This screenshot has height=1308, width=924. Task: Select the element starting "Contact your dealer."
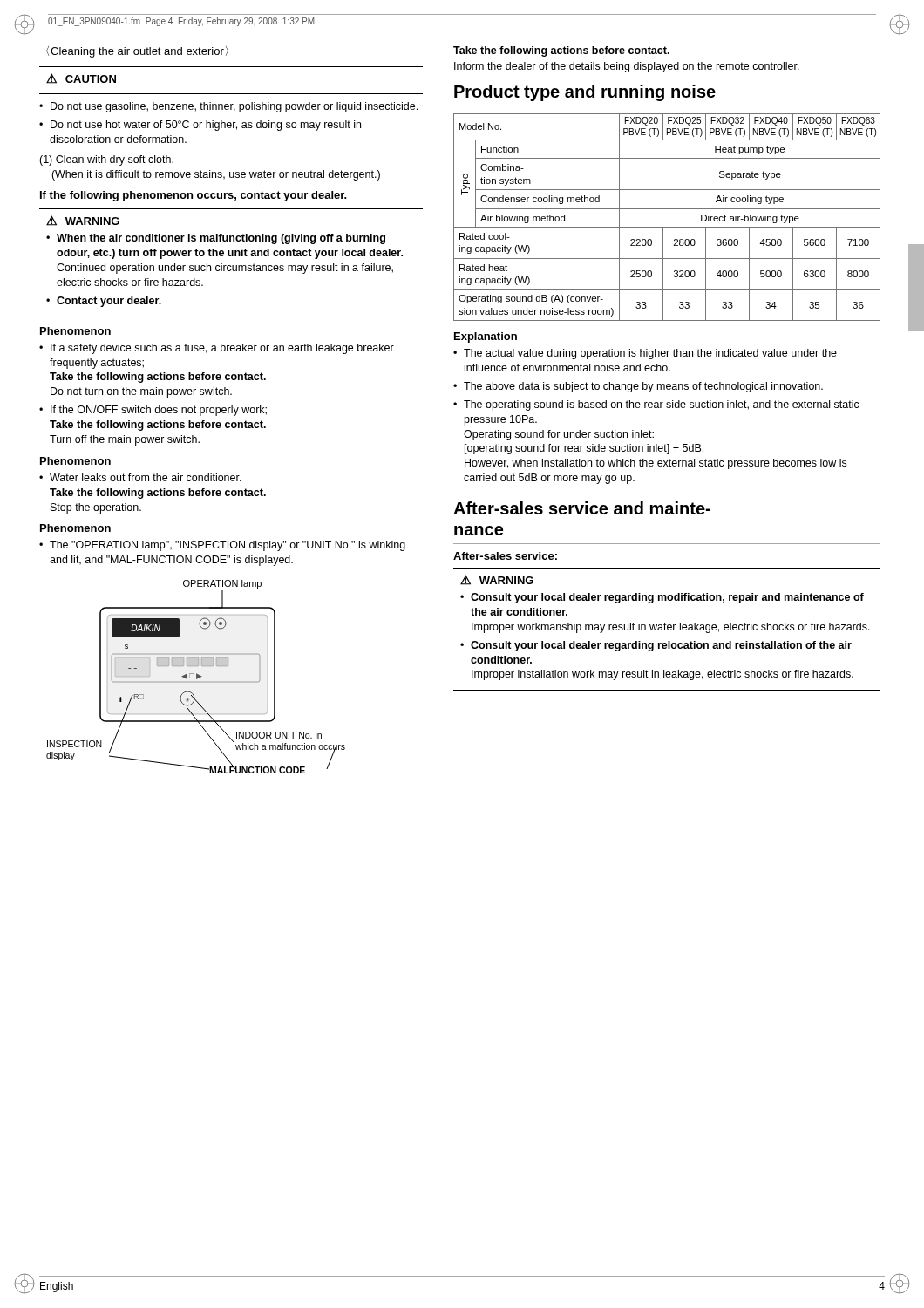click(109, 301)
